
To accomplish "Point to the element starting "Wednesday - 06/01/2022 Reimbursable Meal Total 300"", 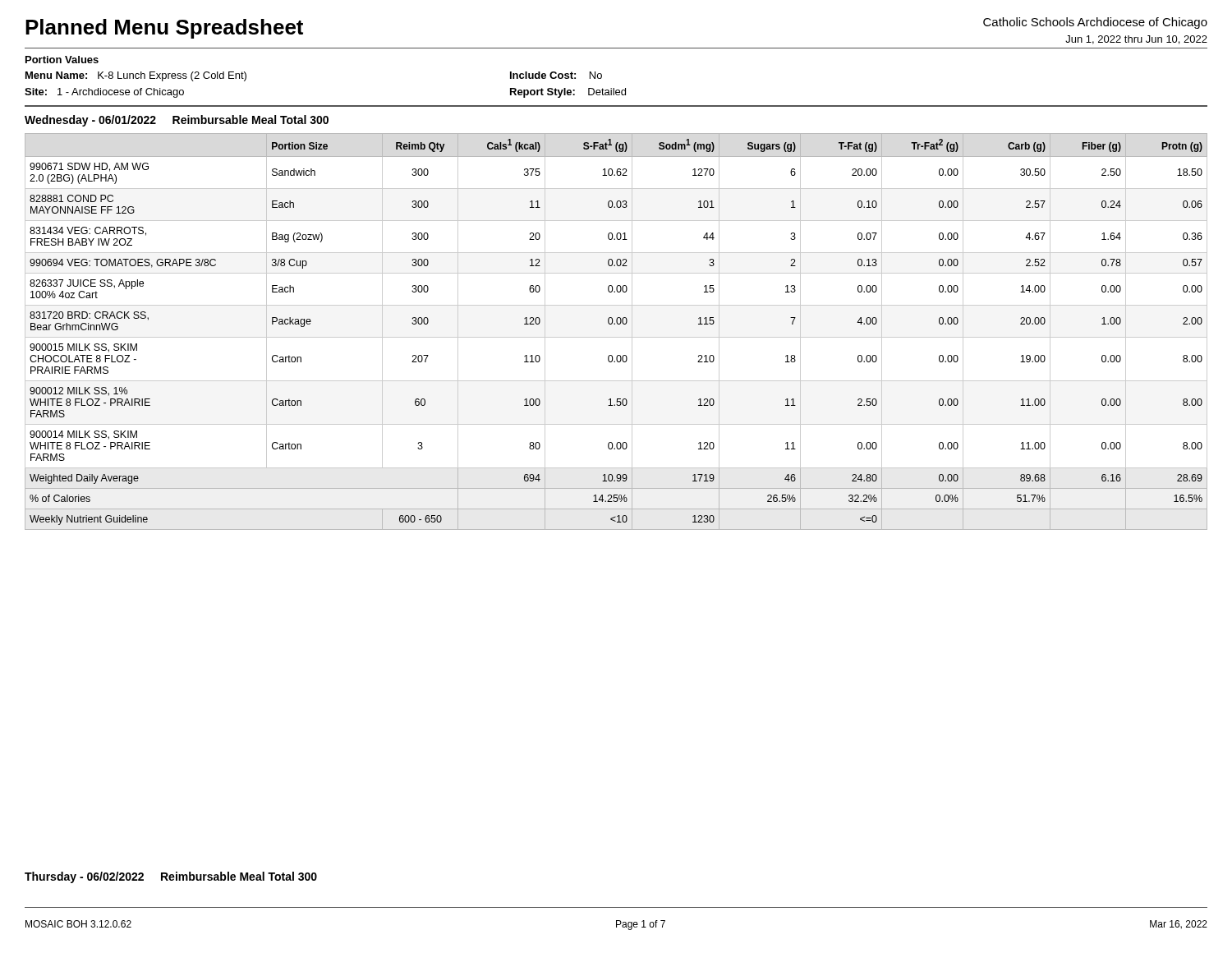I will [x=177, y=120].
